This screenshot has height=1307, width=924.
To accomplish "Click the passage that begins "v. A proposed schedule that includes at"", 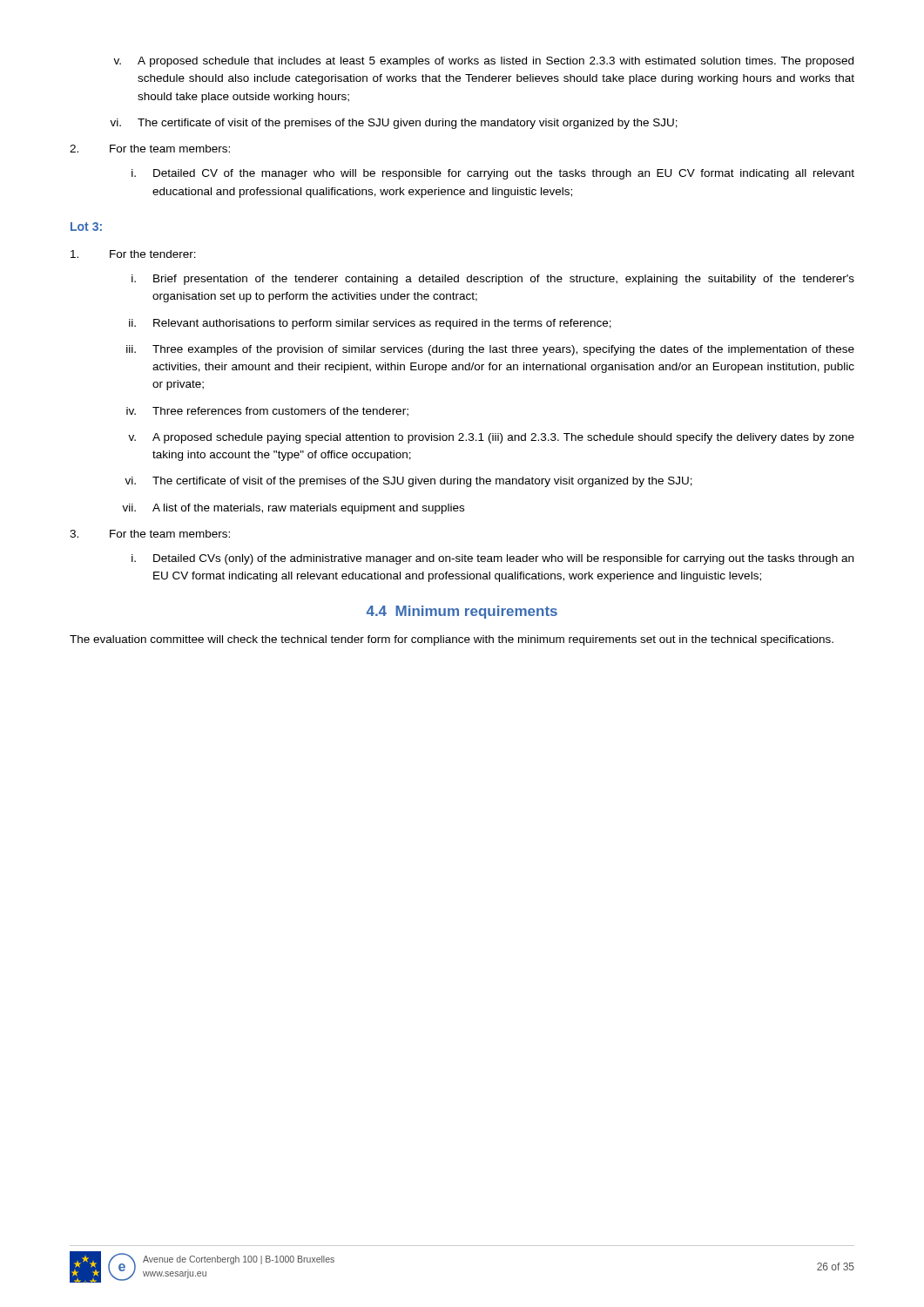I will tap(462, 79).
